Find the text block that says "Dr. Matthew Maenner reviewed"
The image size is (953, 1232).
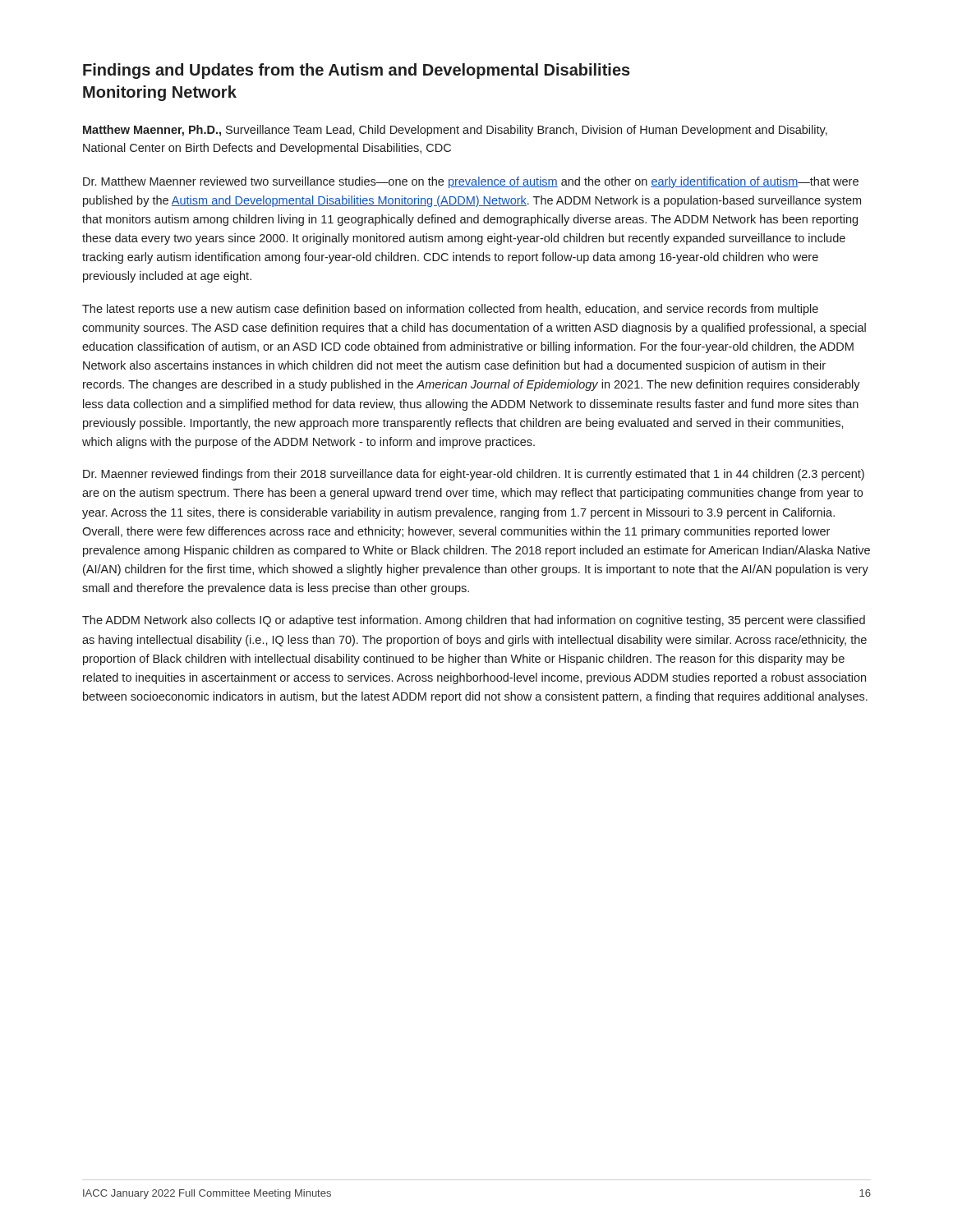[472, 229]
